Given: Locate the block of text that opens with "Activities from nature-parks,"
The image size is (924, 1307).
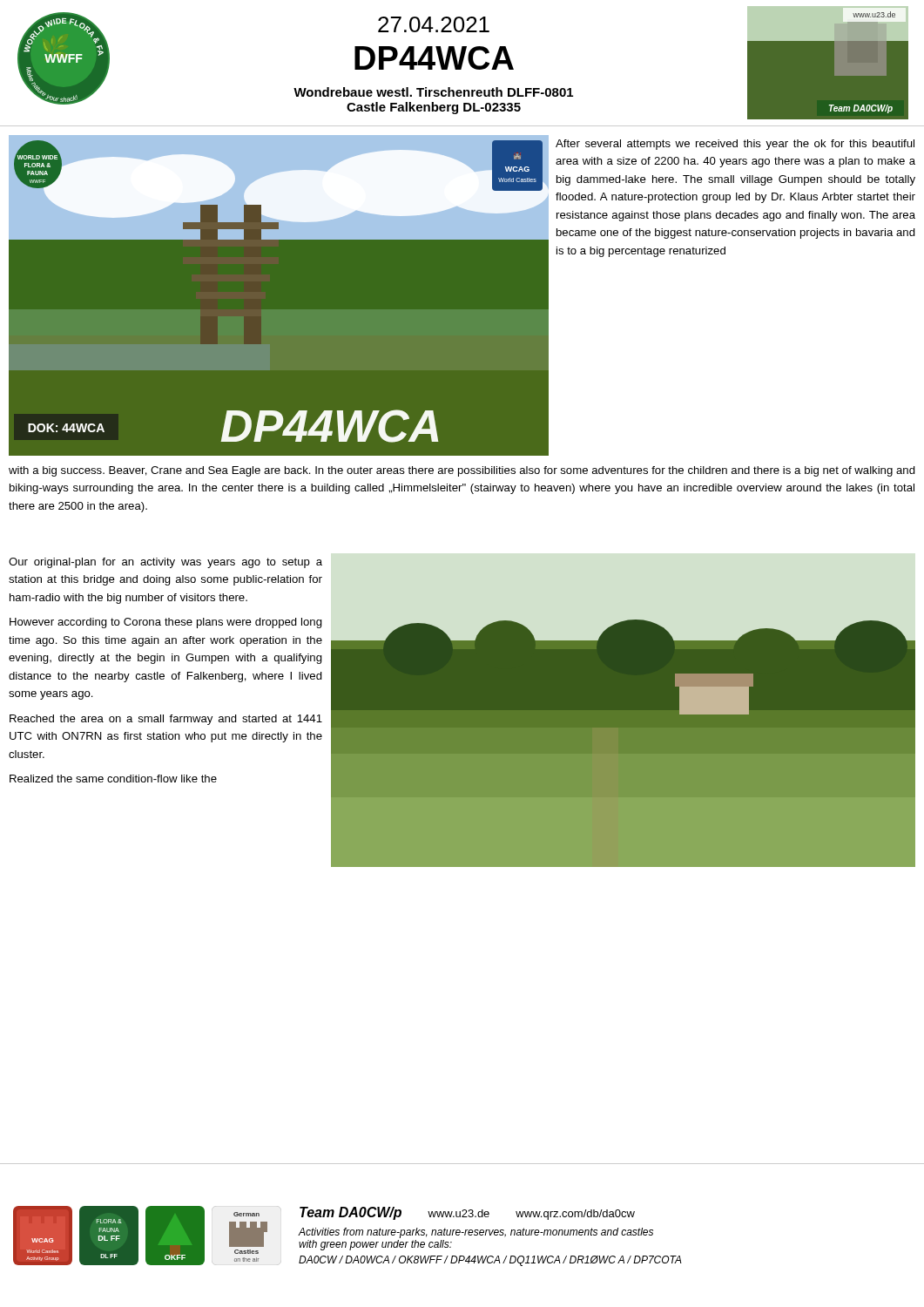Looking at the screenshot, I should click(476, 1238).
